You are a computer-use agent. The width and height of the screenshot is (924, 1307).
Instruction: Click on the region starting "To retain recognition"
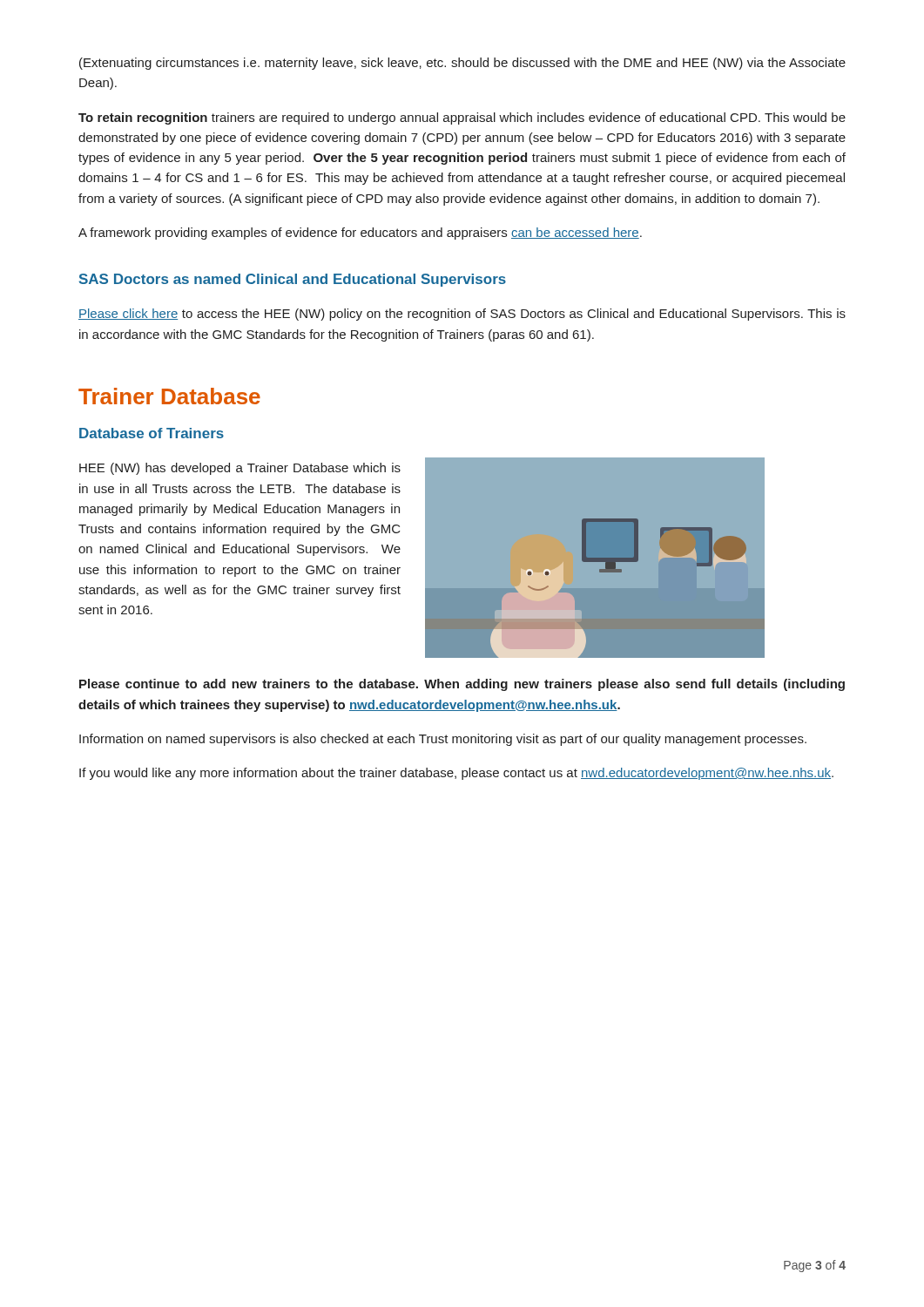pyautogui.click(x=462, y=157)
